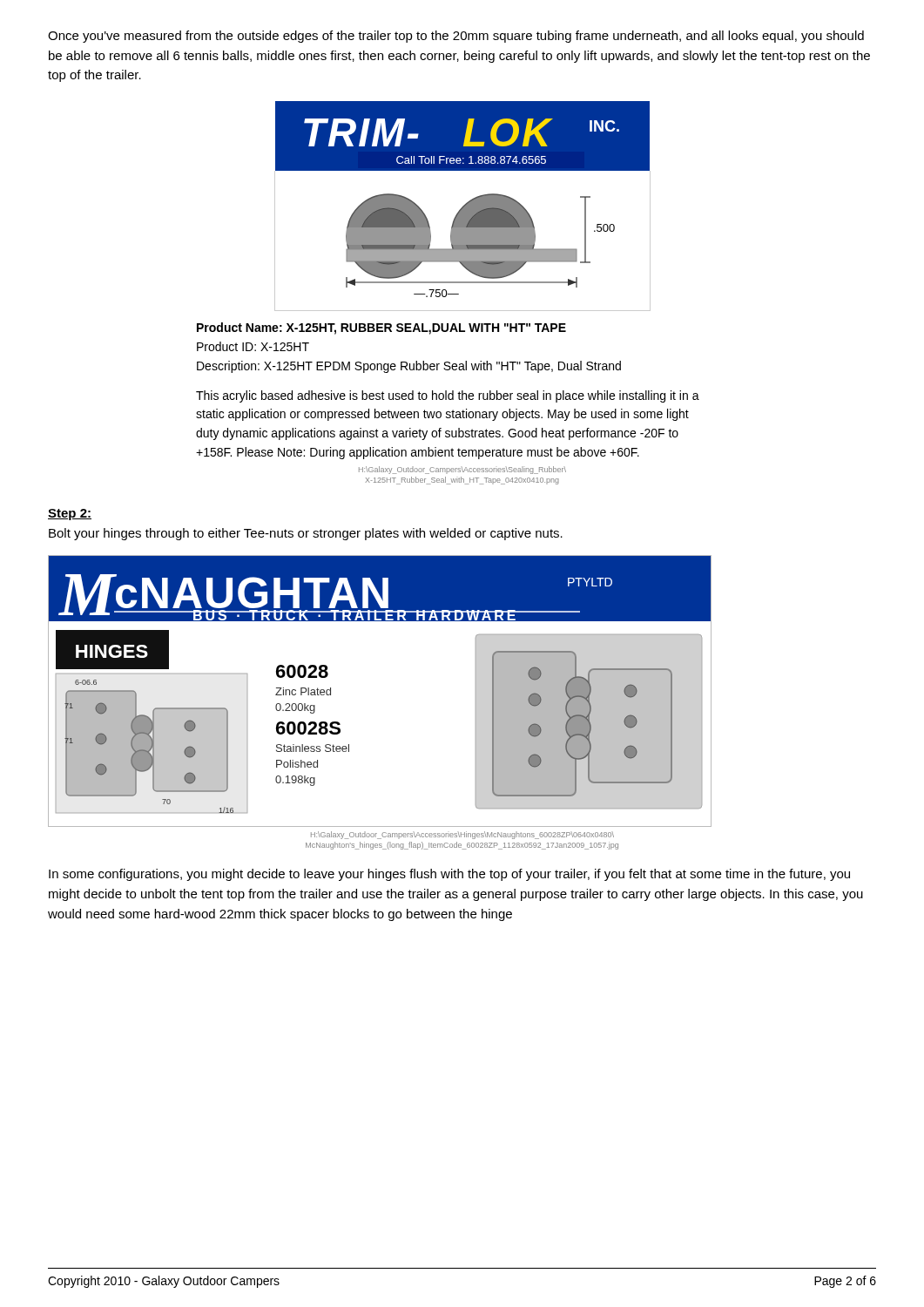The height and width of the screenshot is (1307, 924).
Task: Locate the block starting "This acrylic based adhesive is"
Action: 447,424
